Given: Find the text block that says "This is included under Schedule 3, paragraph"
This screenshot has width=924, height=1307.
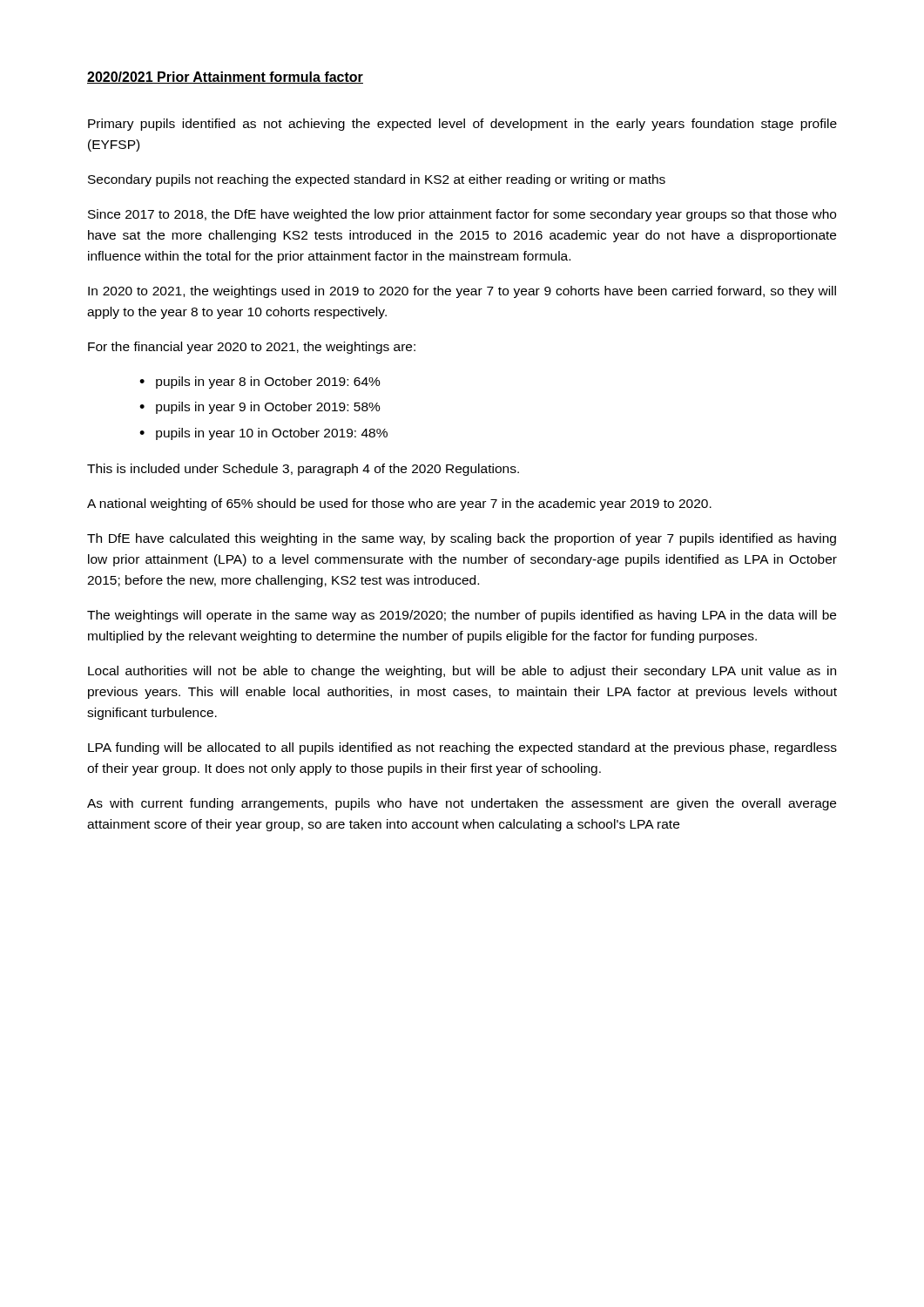Looking at the screenshot, I should pyautogui.click(x=304, y=468).
